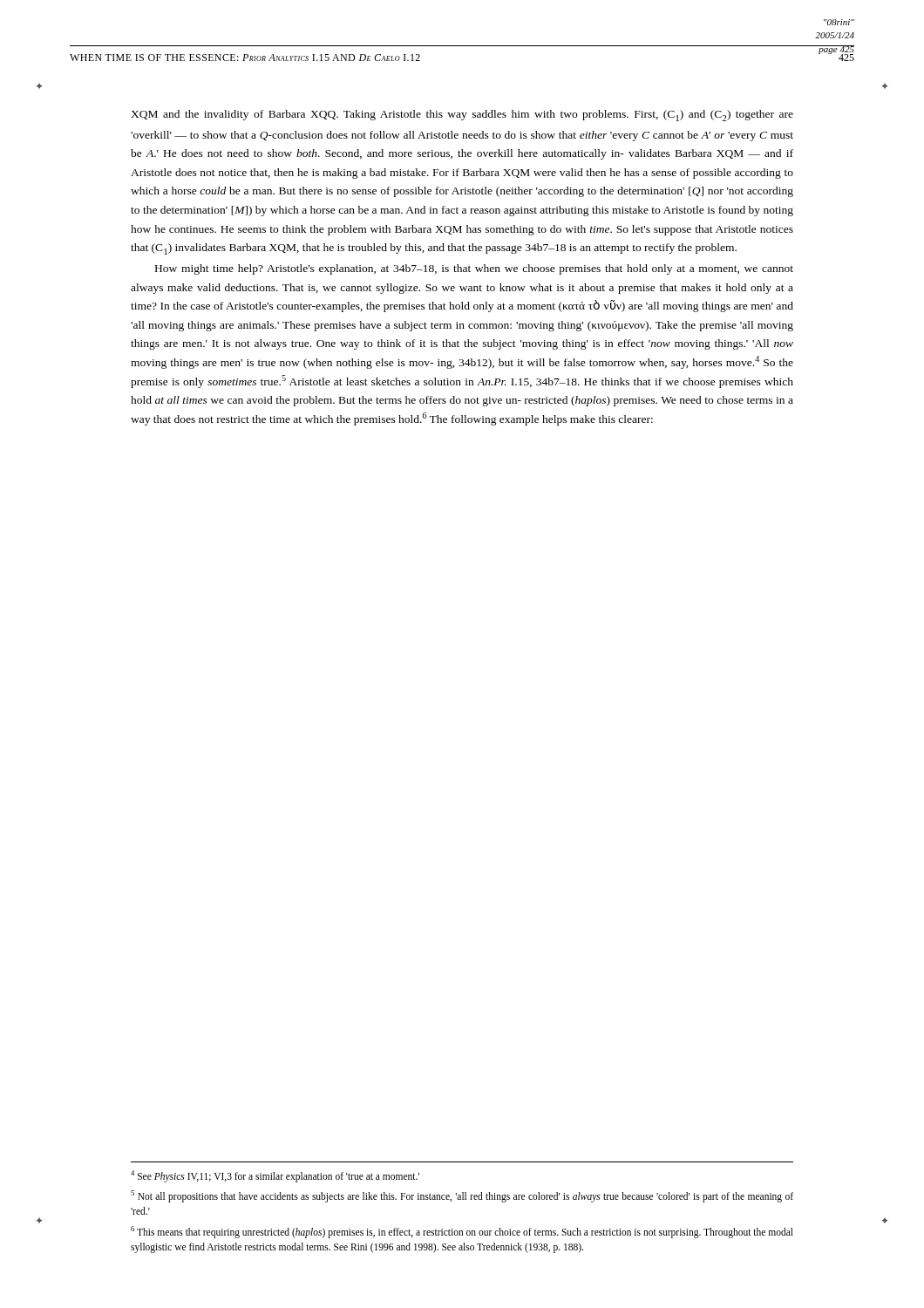Select the passage starting "4 See Physics IV,11;"
This screenshot has height=1308, width=924.
275,1175
